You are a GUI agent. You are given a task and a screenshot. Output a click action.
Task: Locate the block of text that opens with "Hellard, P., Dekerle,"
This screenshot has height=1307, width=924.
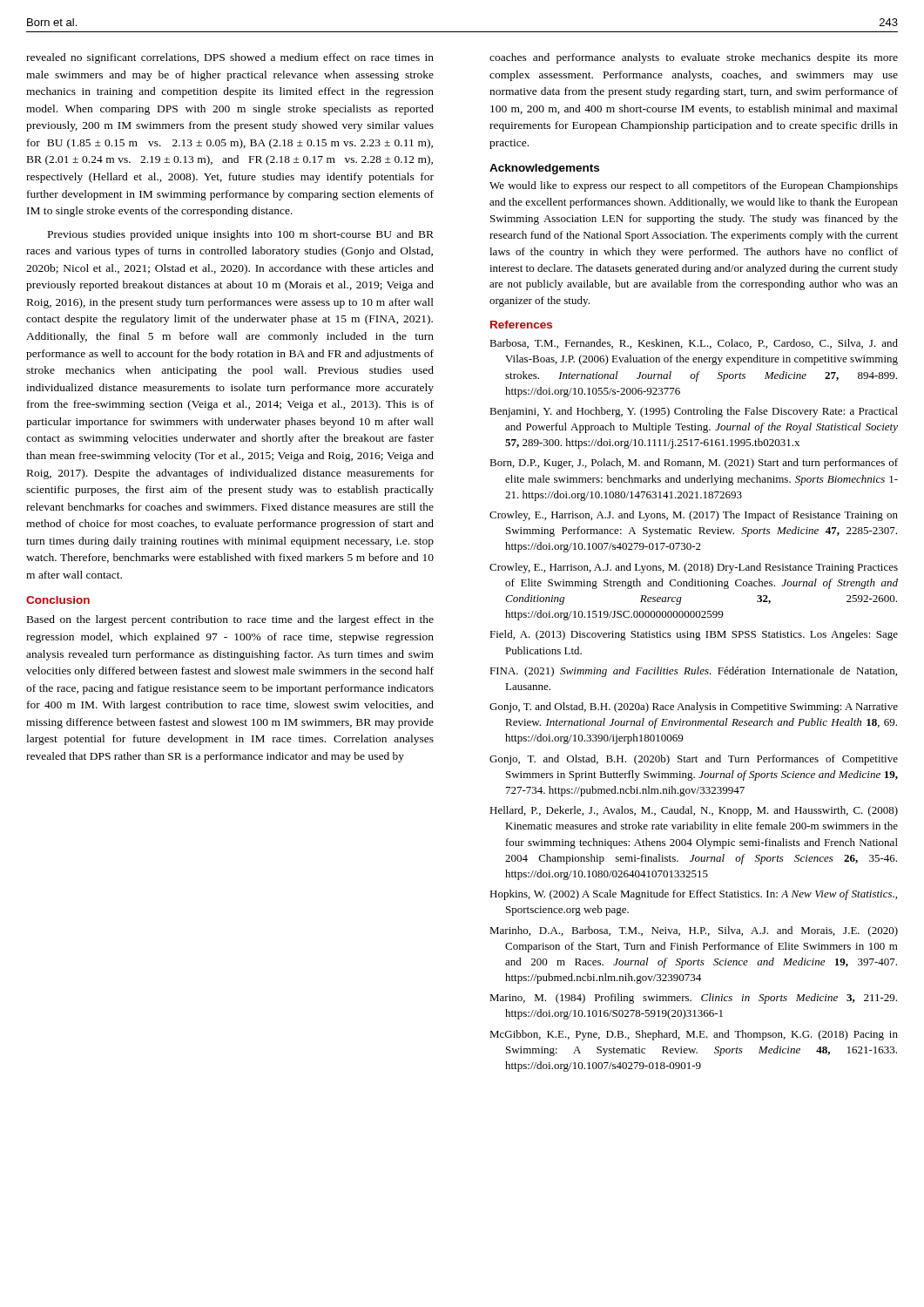point(694,842)
